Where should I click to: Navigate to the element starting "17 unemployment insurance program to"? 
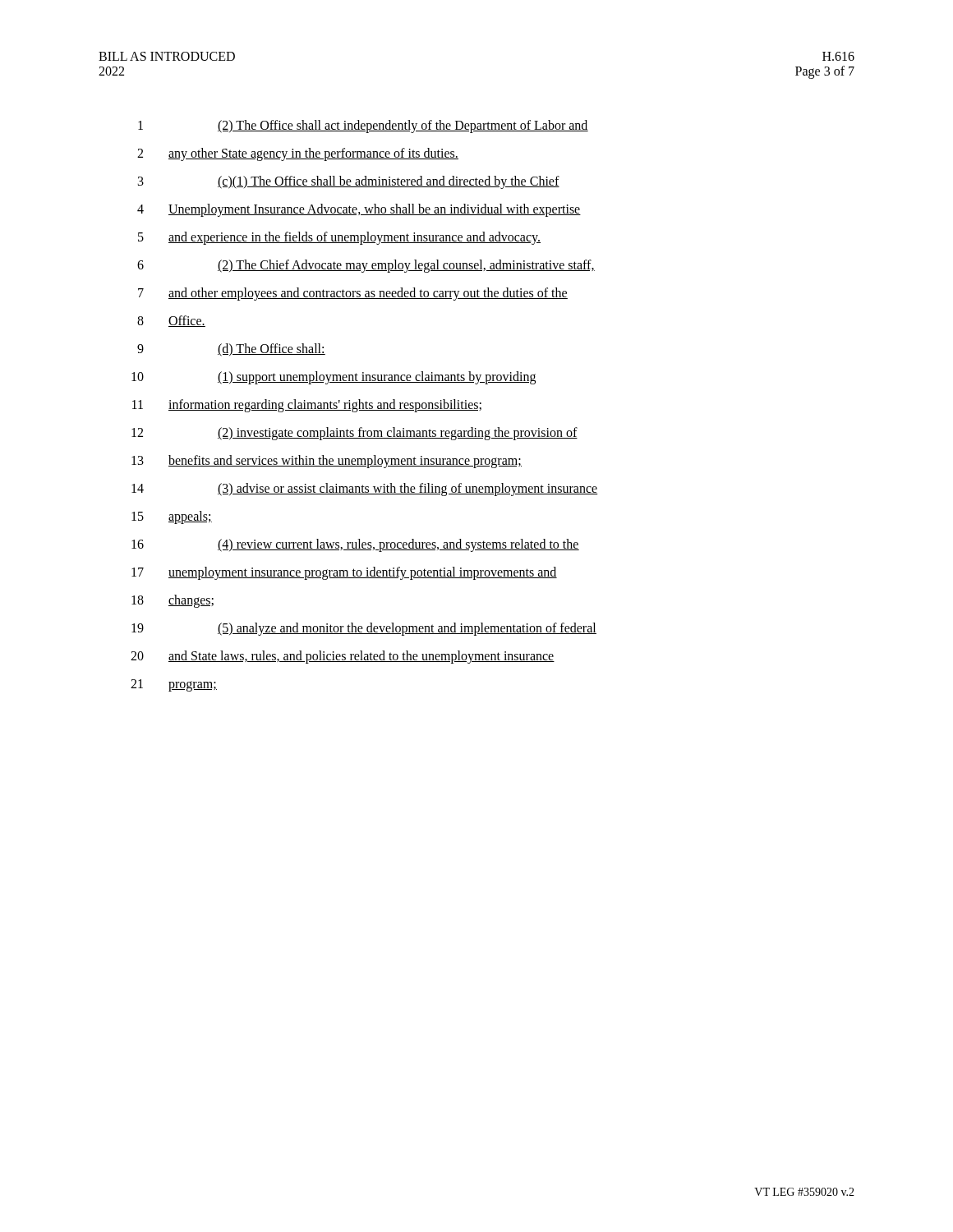476,572
